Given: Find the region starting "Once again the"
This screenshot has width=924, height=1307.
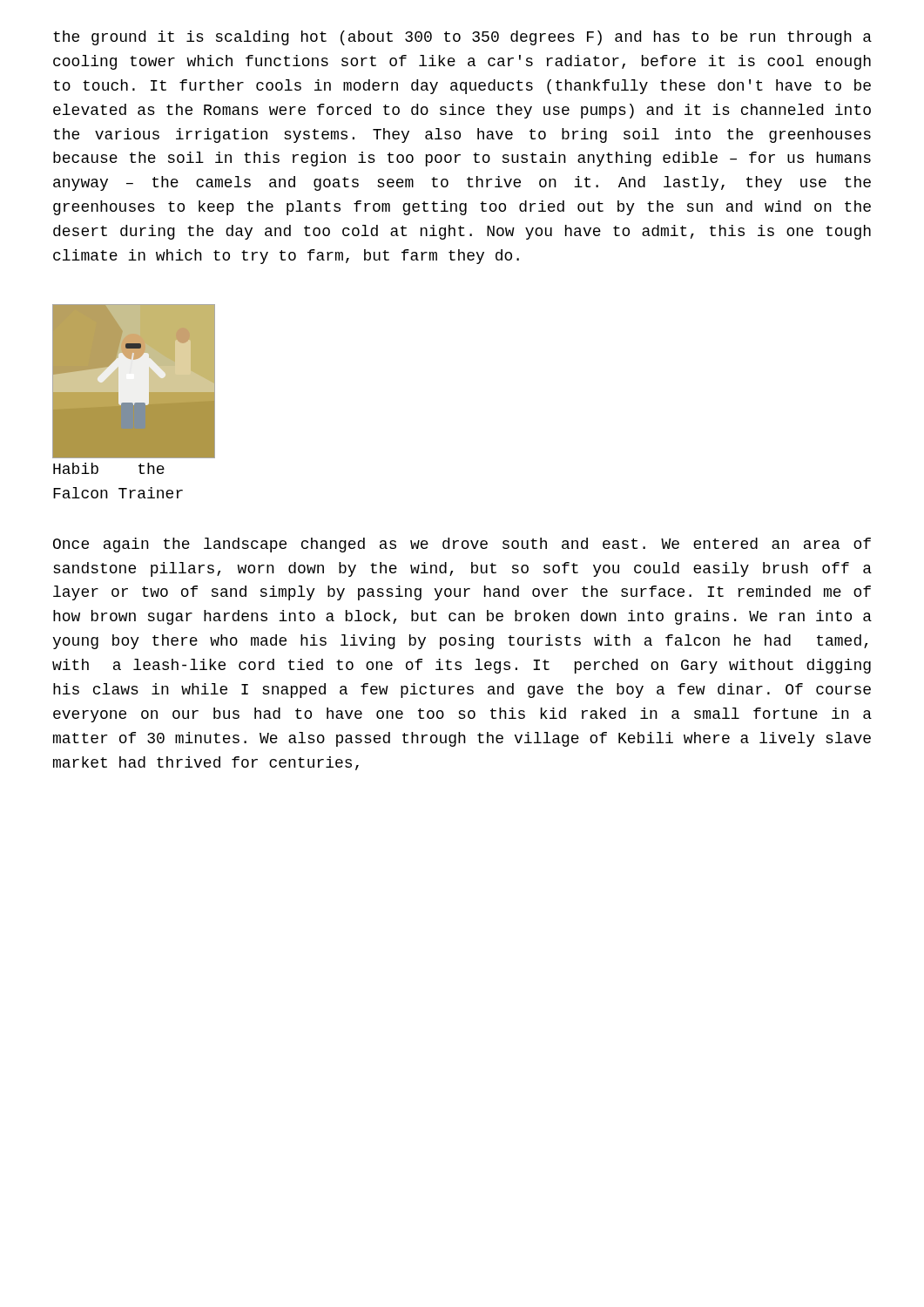Looking at the screenshot, I should point(462,654).
